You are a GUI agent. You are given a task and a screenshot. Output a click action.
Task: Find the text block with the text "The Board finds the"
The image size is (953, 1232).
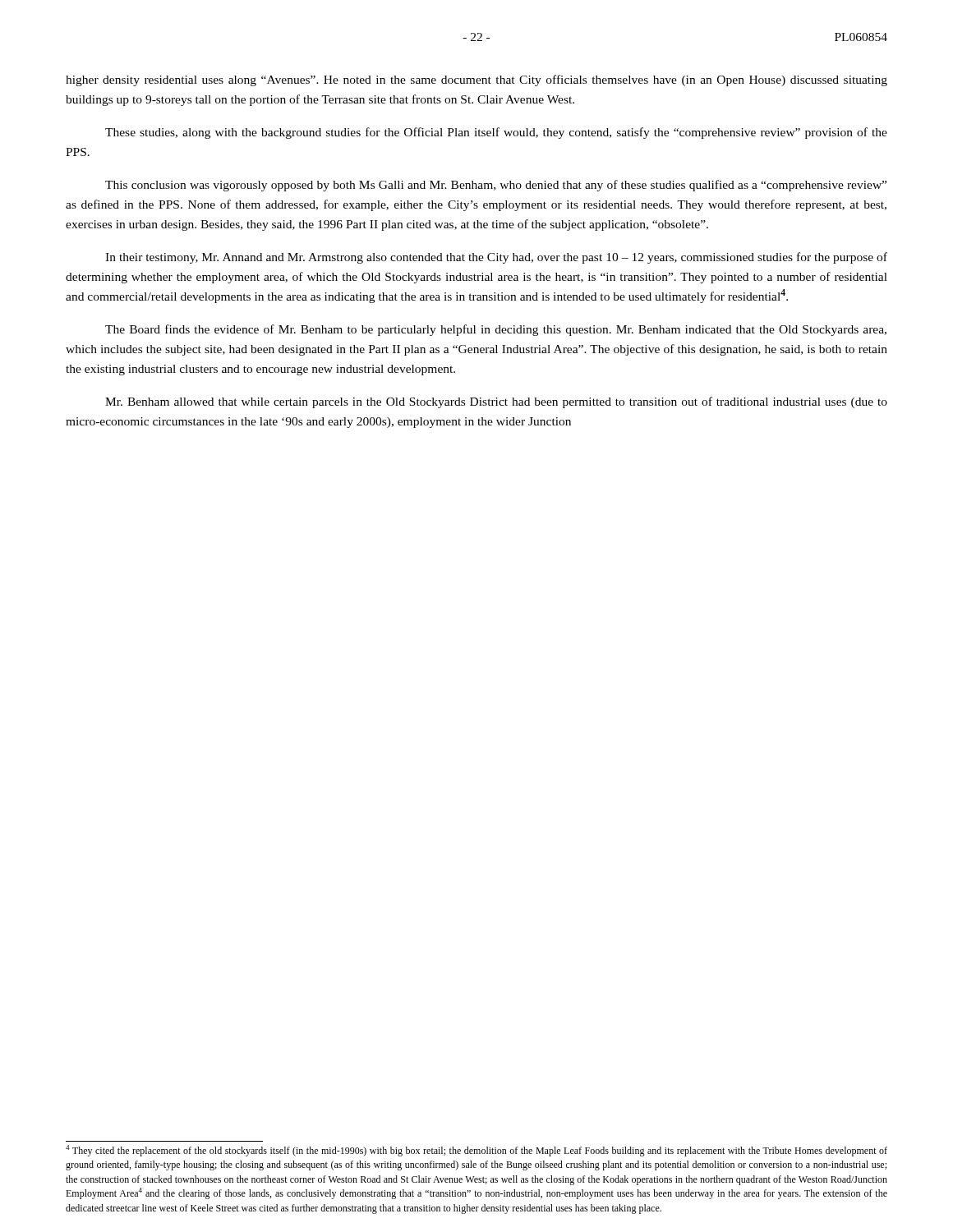click(x=476, y=349)
